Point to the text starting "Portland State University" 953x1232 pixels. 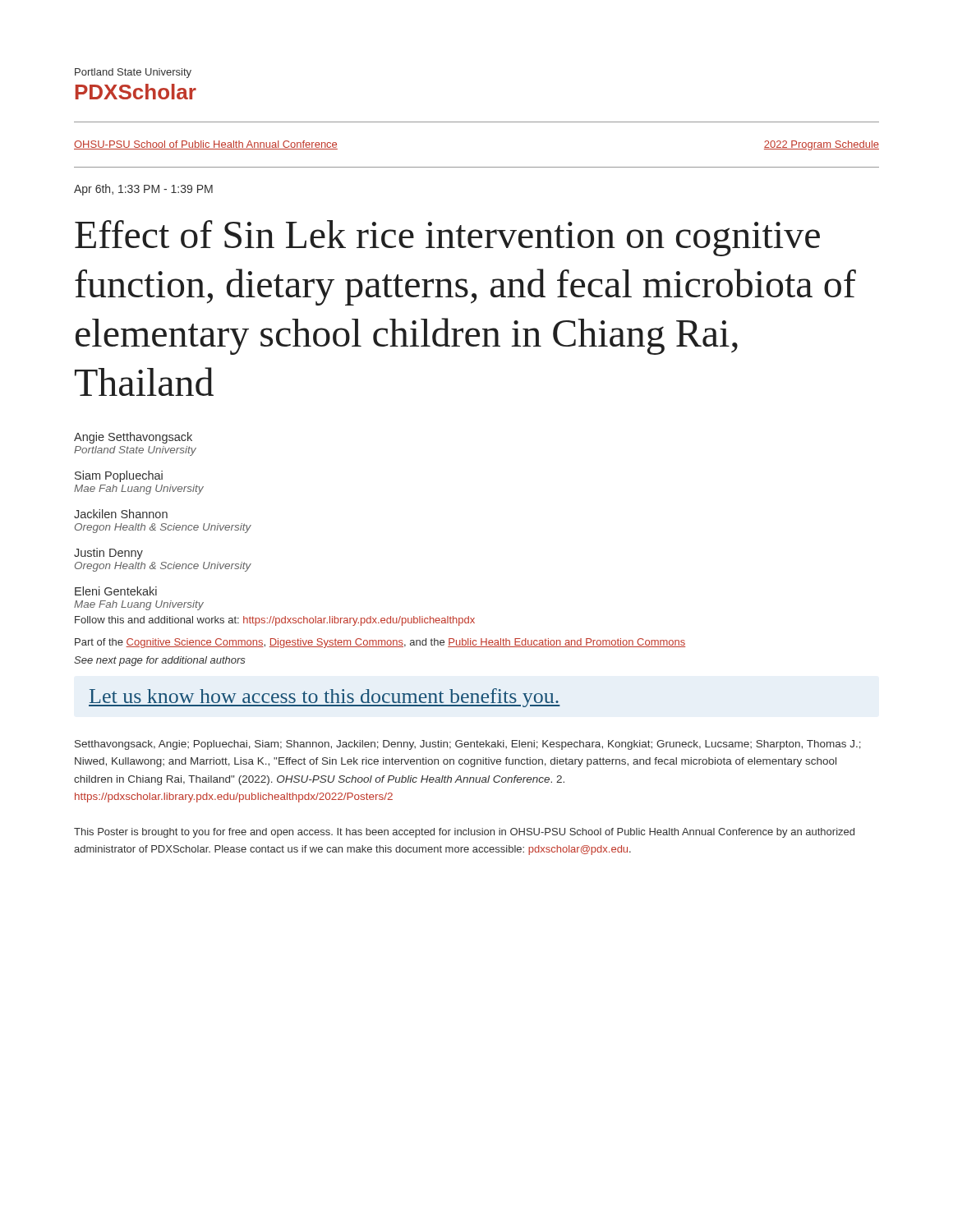coord(133,72)
